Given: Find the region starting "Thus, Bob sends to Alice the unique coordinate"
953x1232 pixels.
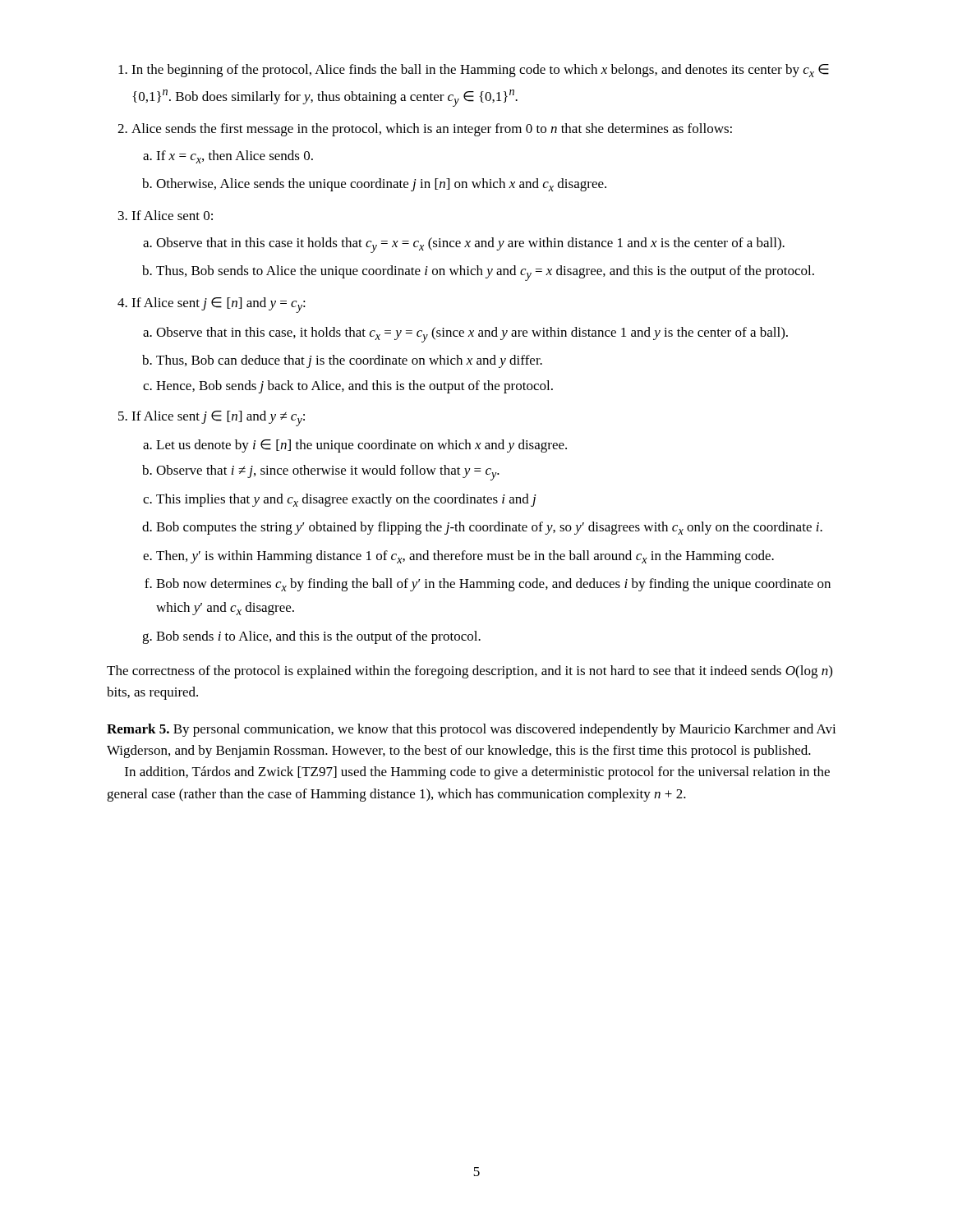Looking at the screenshot, I should tap(486, 272).
